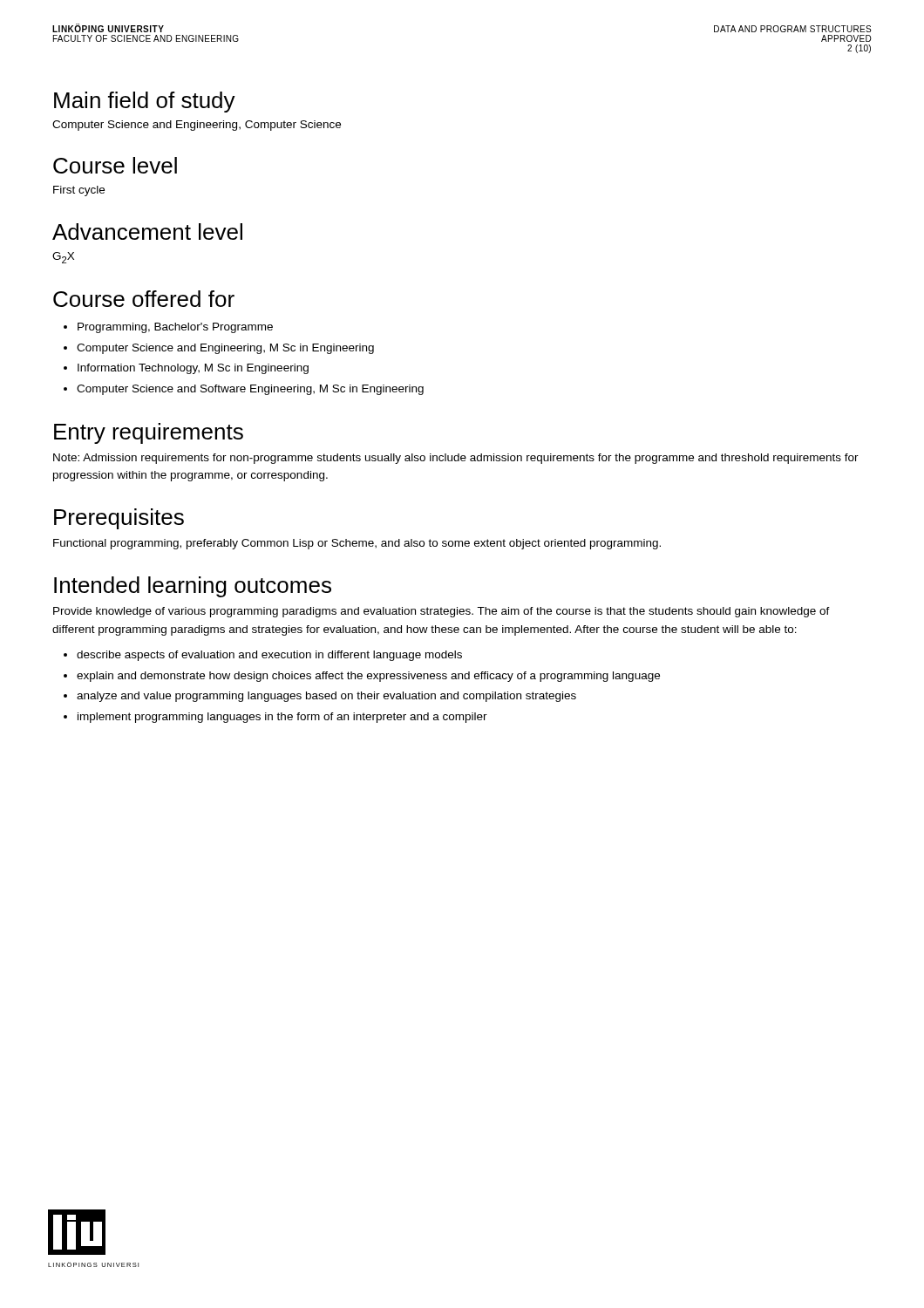Locate the list item with the text "explain and demonstrate how design choices"
The width and height of the screenshot is (924, 1308).
(x=369, y=675)
